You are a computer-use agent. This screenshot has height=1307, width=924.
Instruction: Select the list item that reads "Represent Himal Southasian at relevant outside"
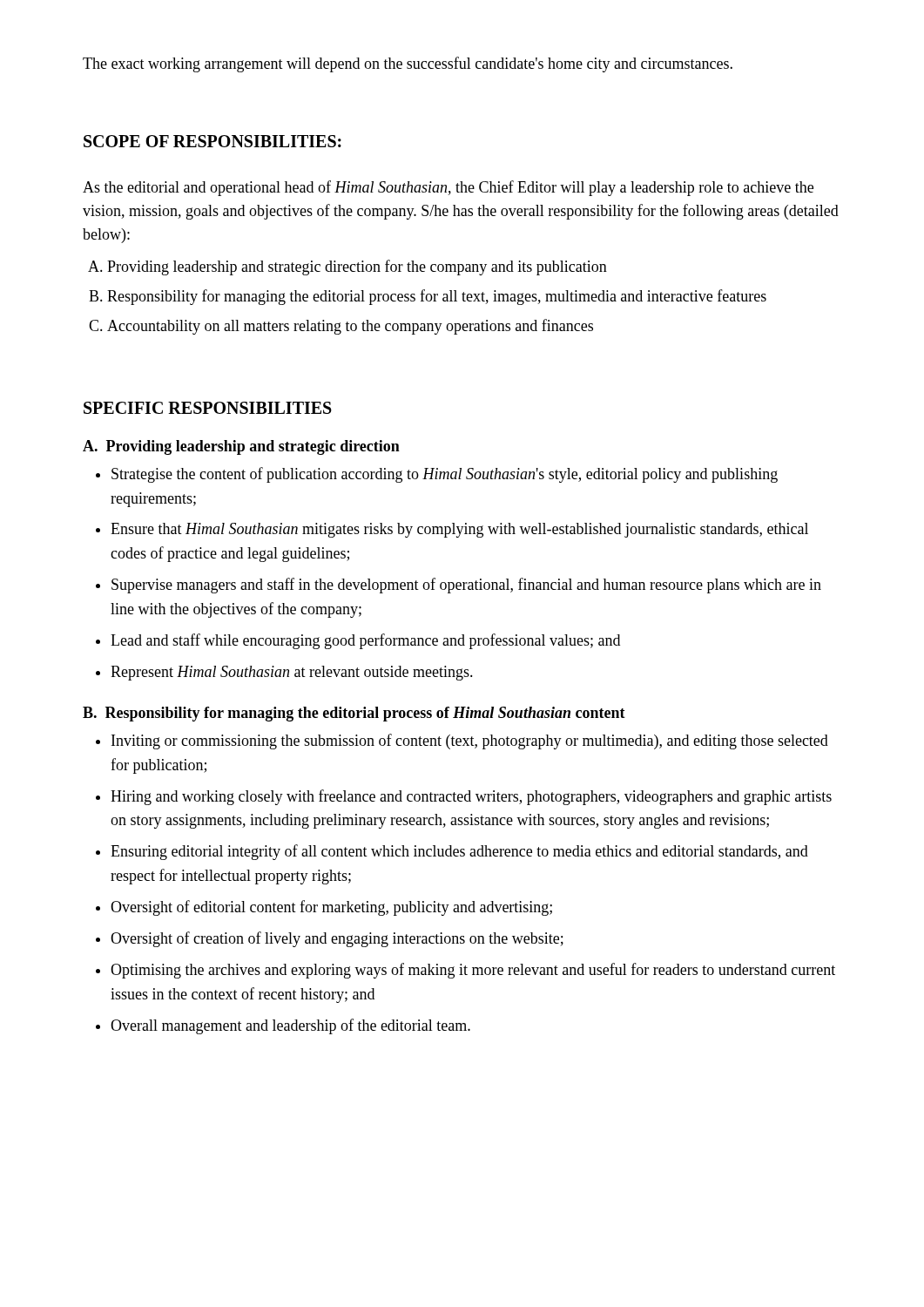coord(292,672)
